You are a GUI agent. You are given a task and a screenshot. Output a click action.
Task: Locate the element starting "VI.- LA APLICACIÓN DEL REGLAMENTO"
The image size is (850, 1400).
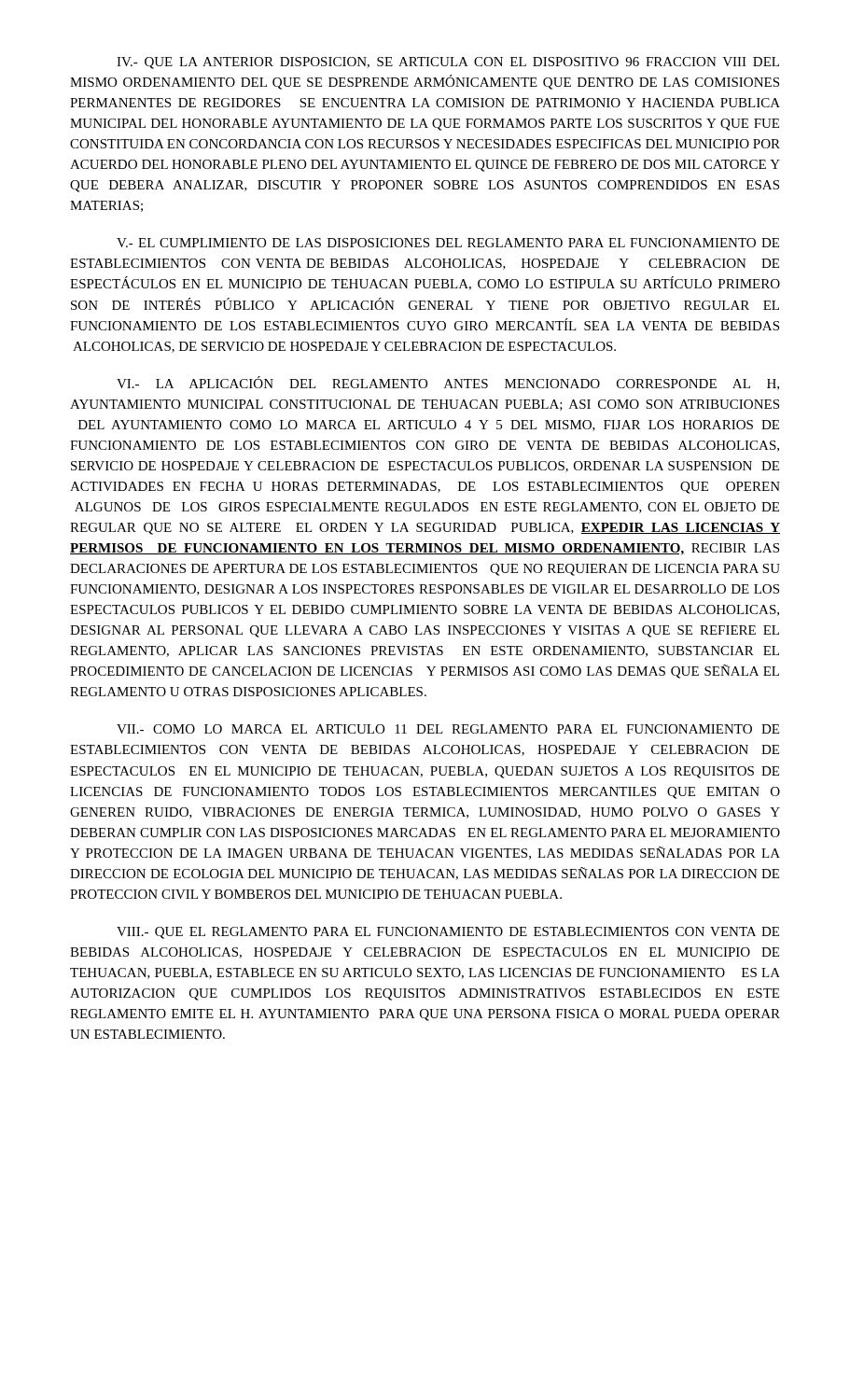[425, 538]
